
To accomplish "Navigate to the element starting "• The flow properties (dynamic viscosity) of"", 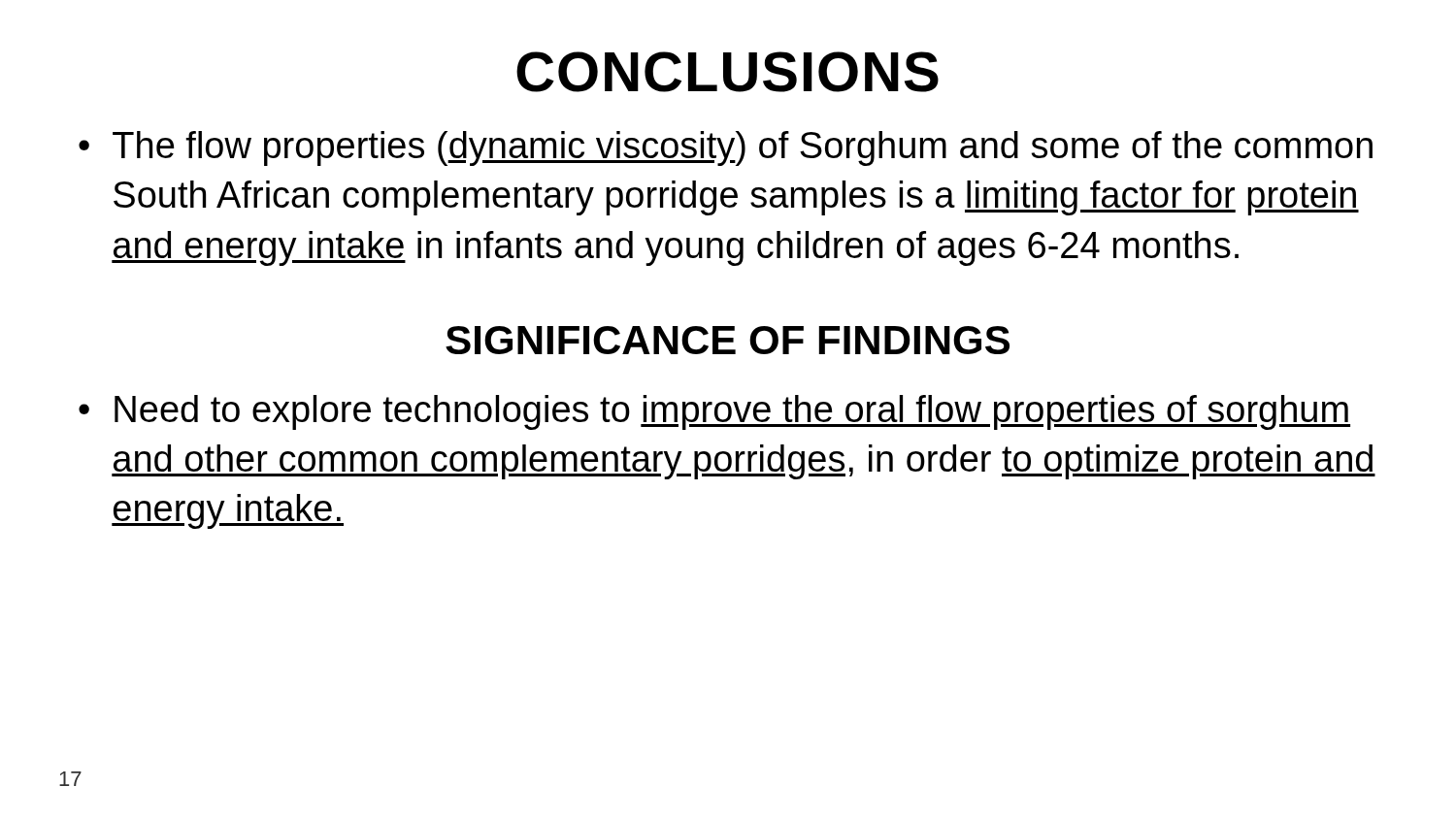I will click(728, 196).
